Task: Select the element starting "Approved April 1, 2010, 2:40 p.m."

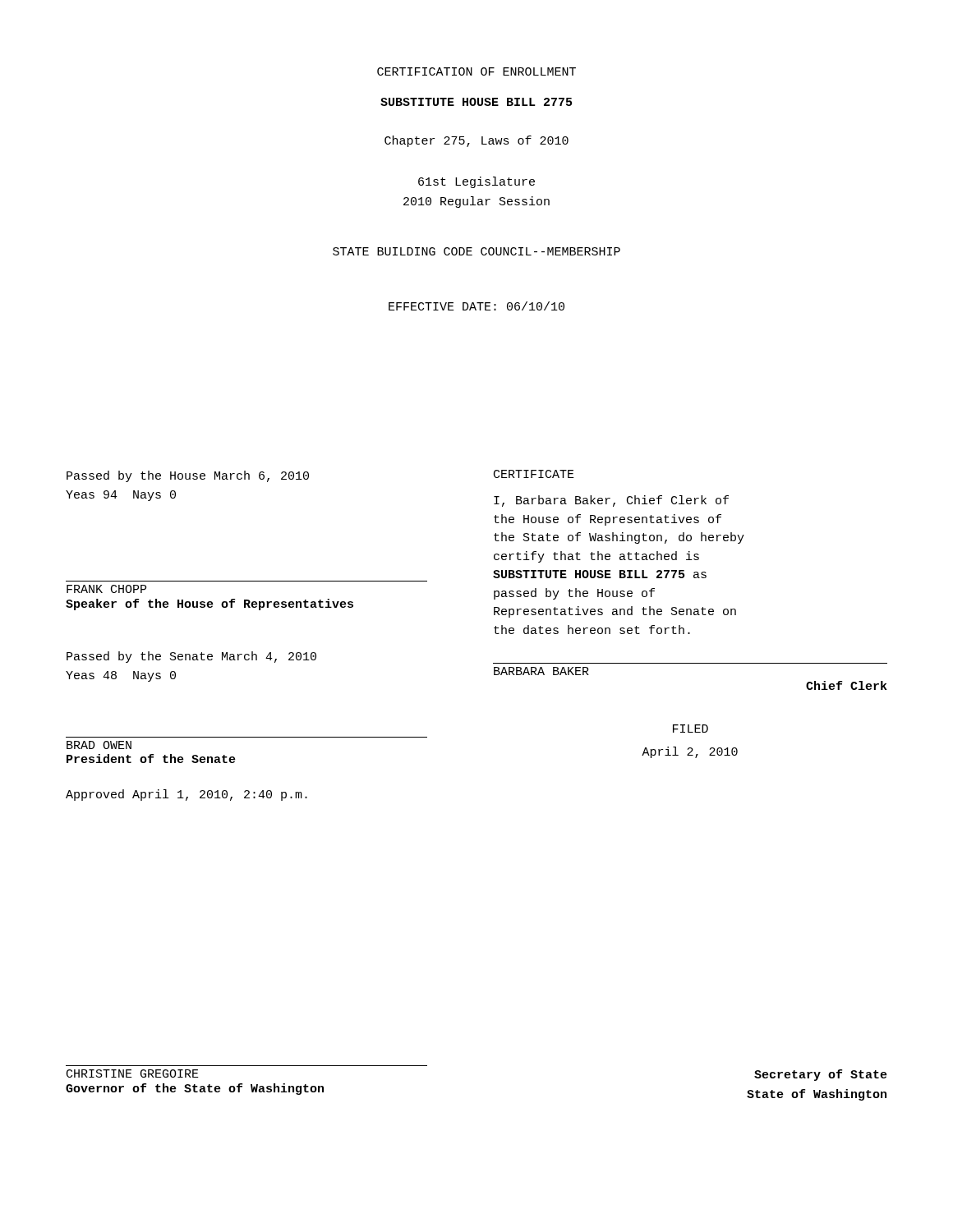Action: tap(188, 795)
